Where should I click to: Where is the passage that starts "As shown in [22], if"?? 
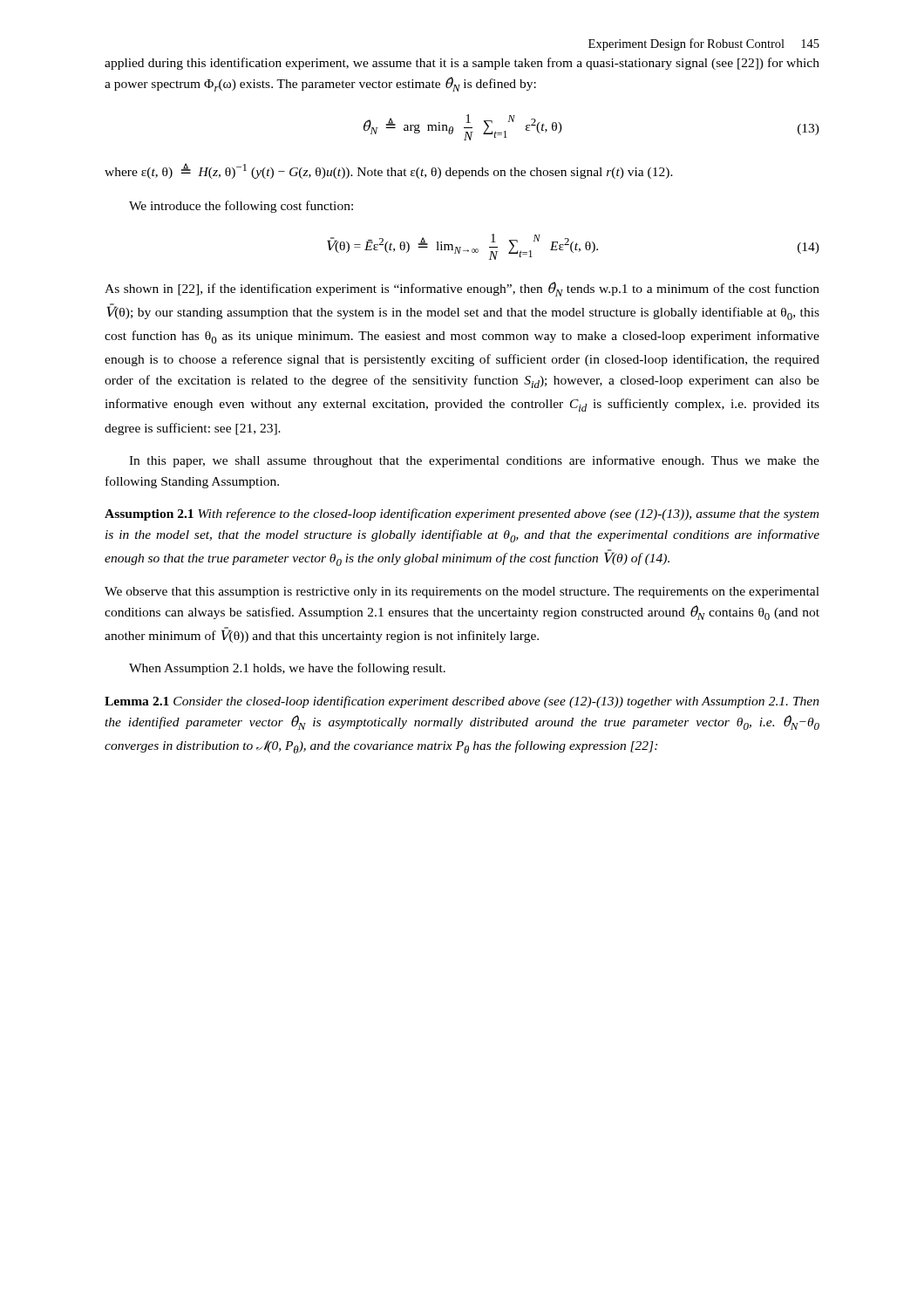[x=462, y=385]
